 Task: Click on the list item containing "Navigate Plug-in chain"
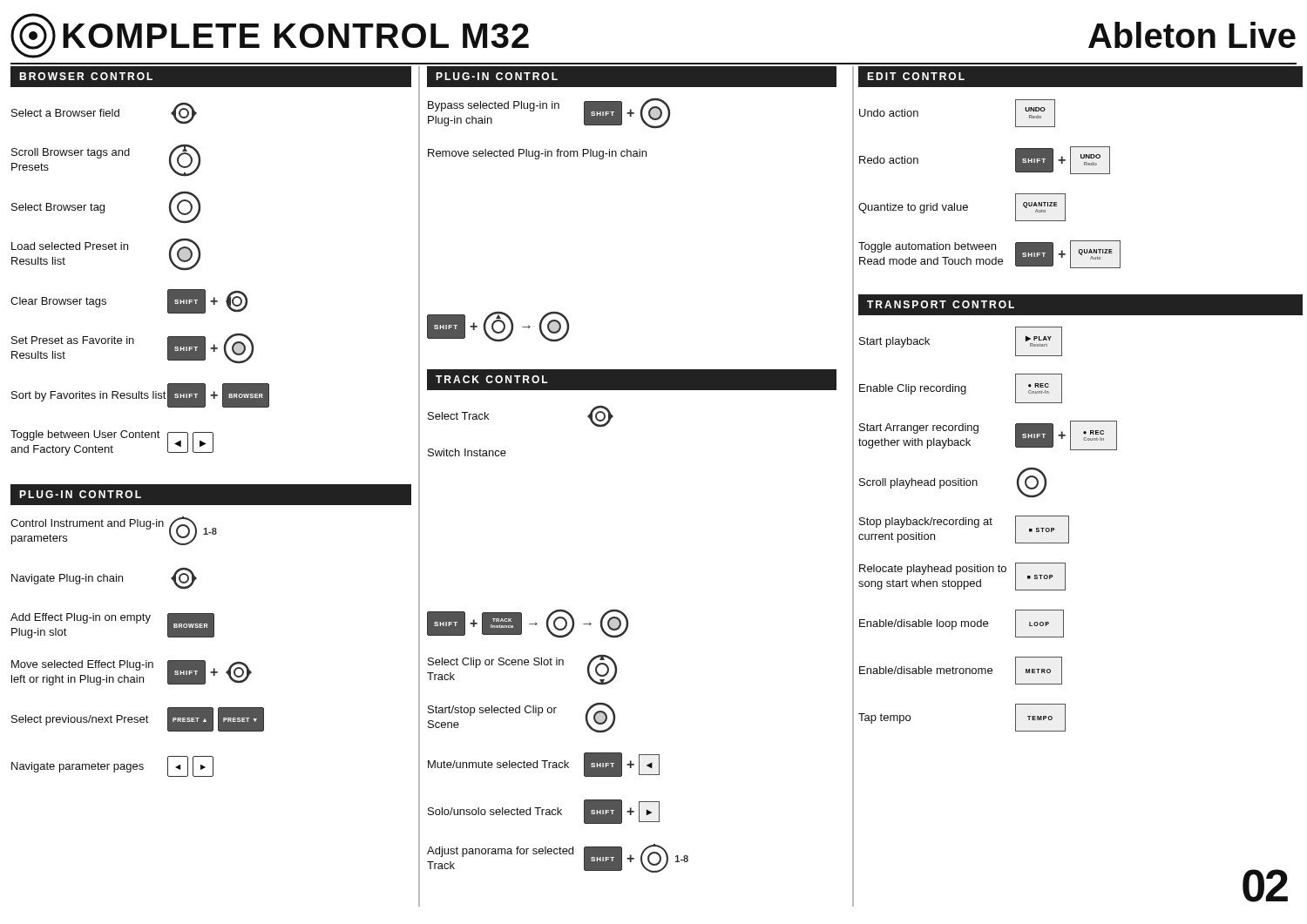pos(104,578)
